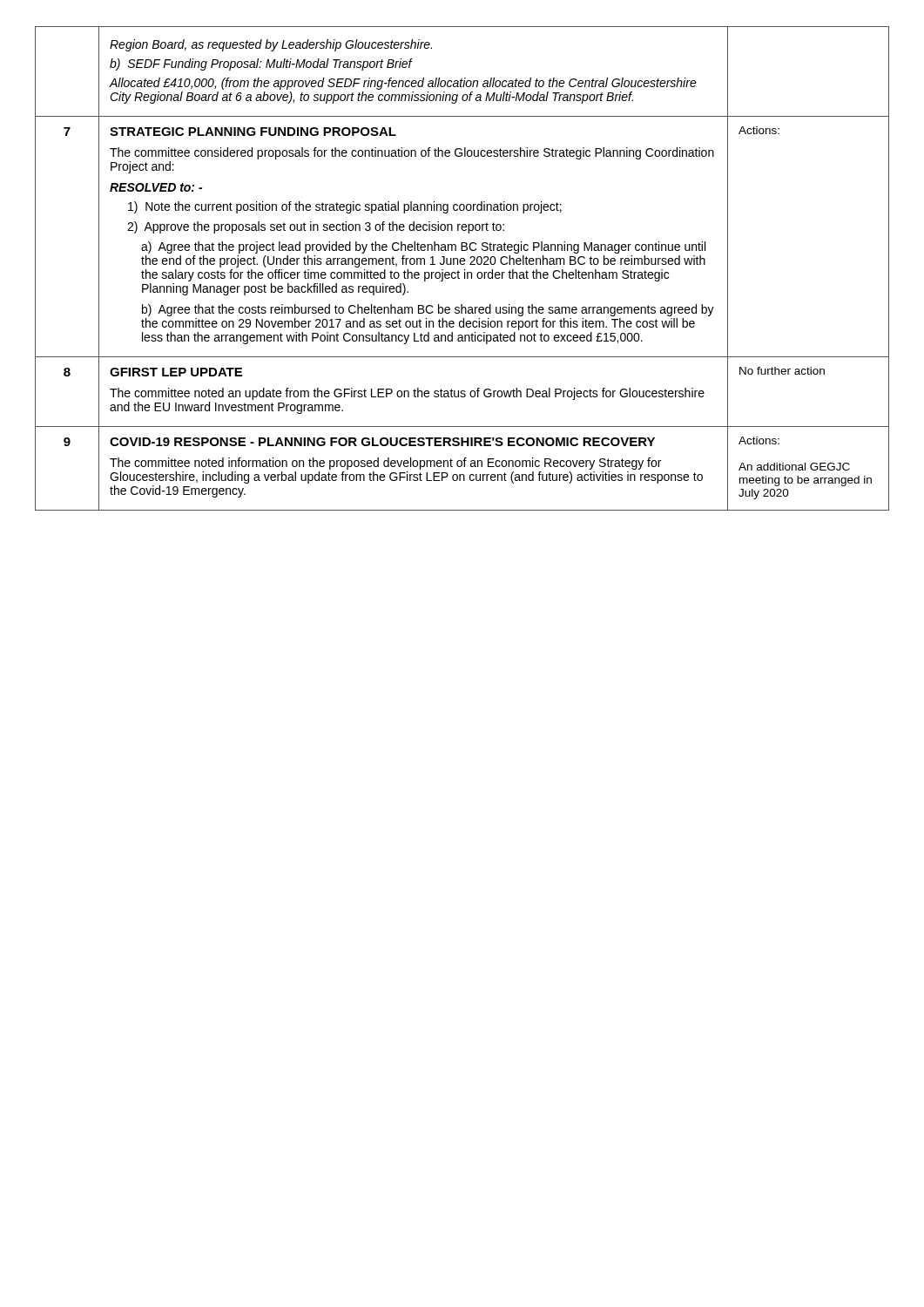Find the block on this page that starts "The committee noted an update from the"
Image resolution: width=924 pixels, height=1307 pixels.
413,400
